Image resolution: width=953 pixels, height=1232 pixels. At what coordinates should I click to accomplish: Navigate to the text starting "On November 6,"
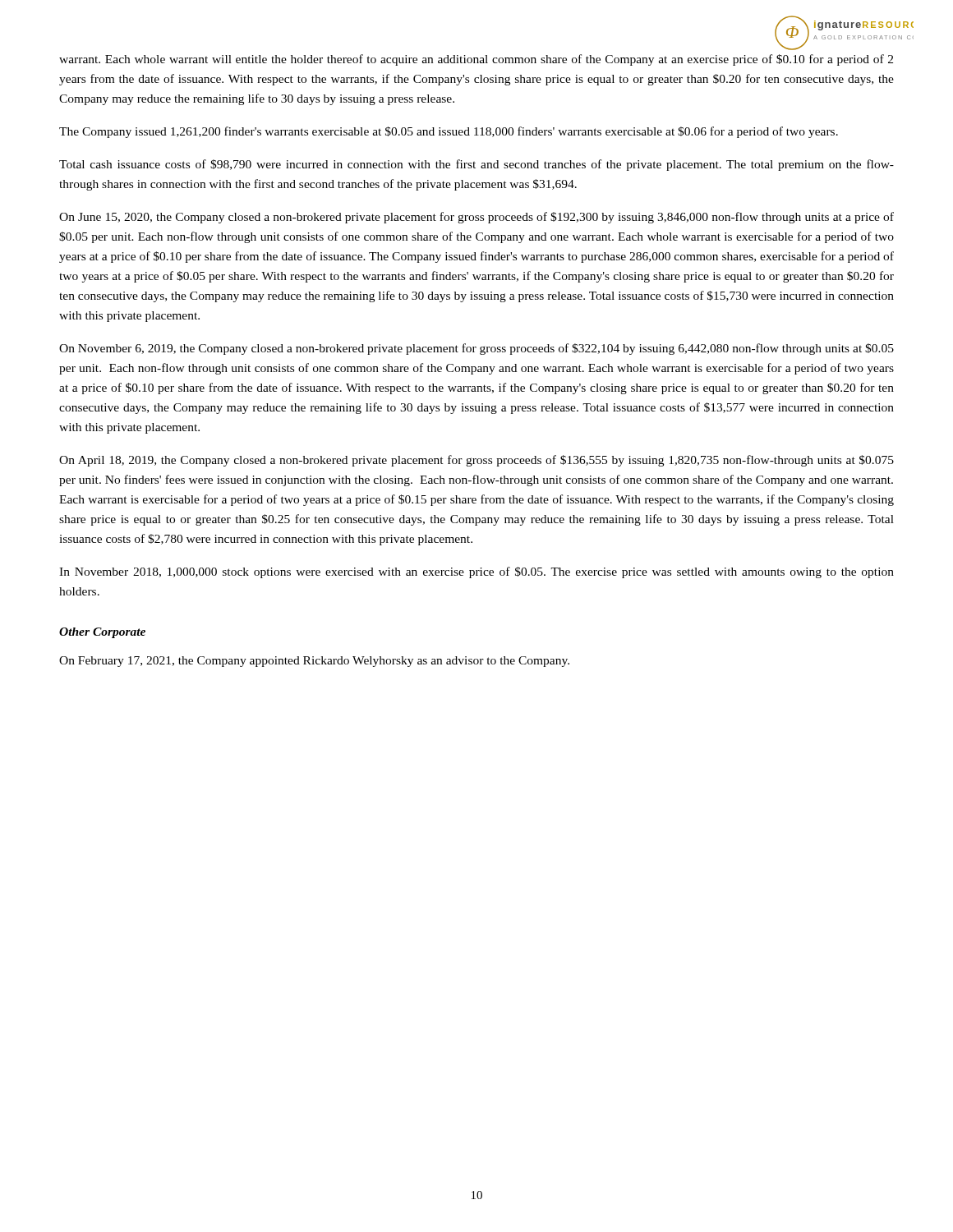pos(476,387)
